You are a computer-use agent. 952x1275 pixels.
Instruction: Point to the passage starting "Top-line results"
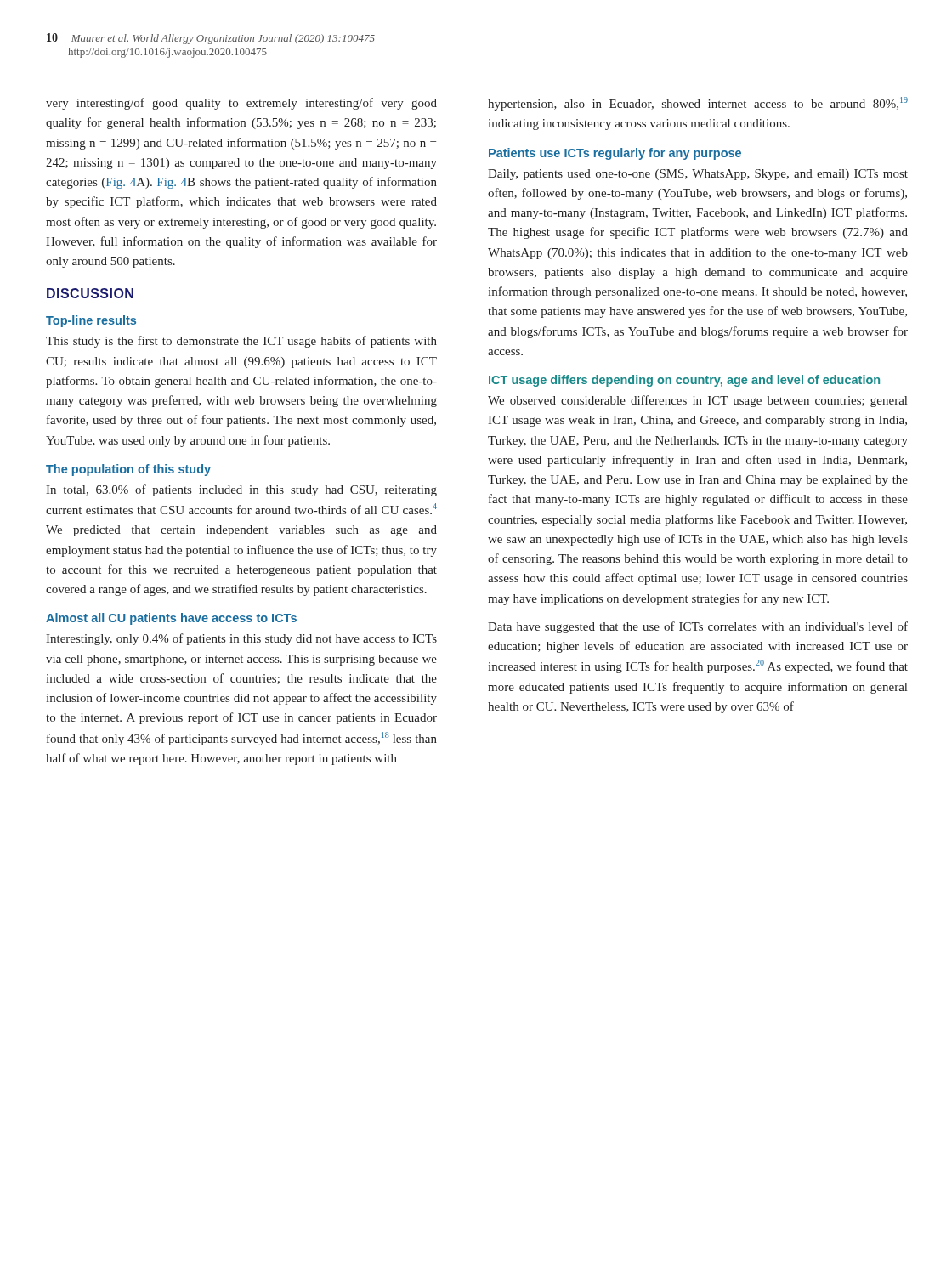[x=91, y=321]
